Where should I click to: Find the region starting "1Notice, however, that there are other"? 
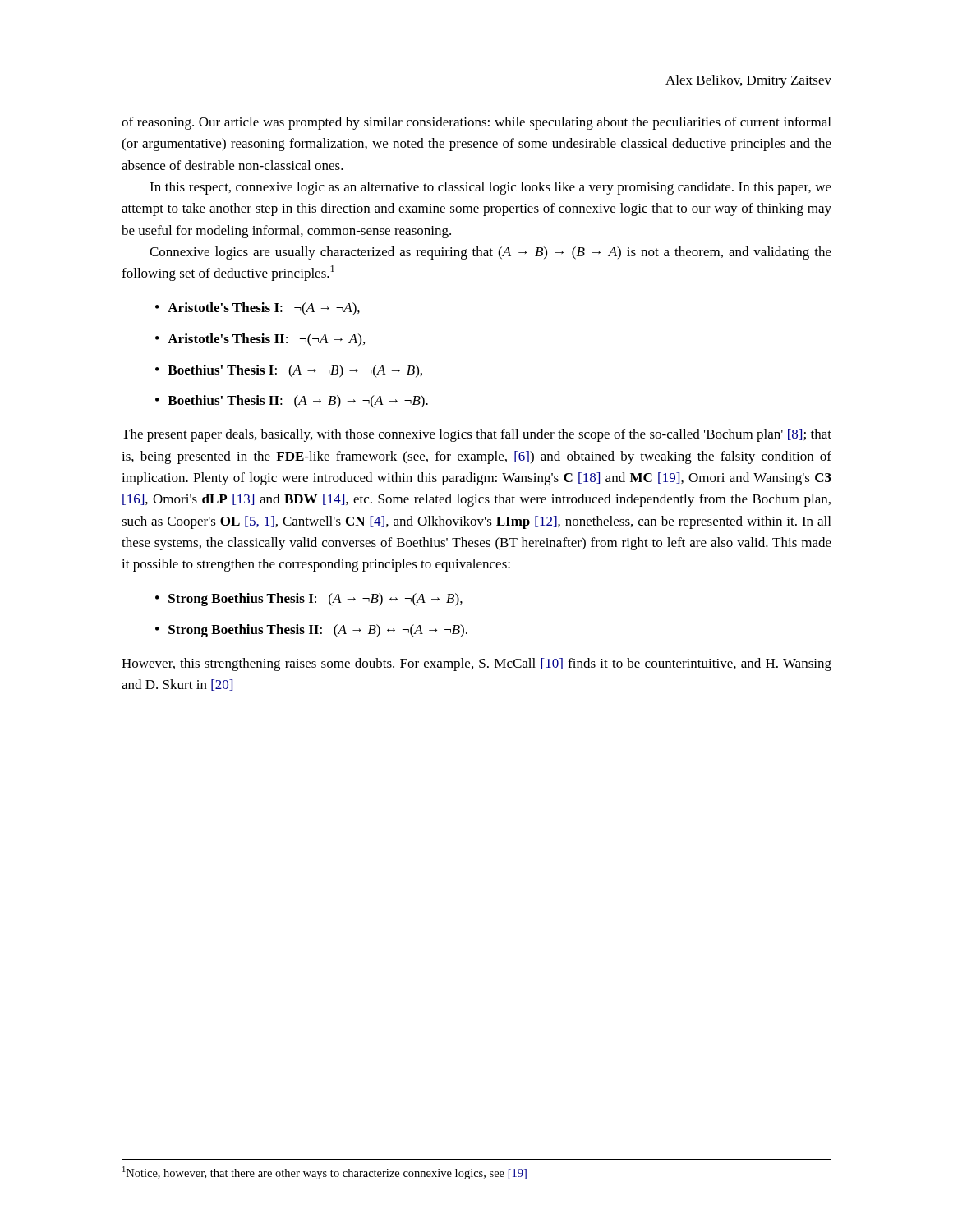[324, 1172]
